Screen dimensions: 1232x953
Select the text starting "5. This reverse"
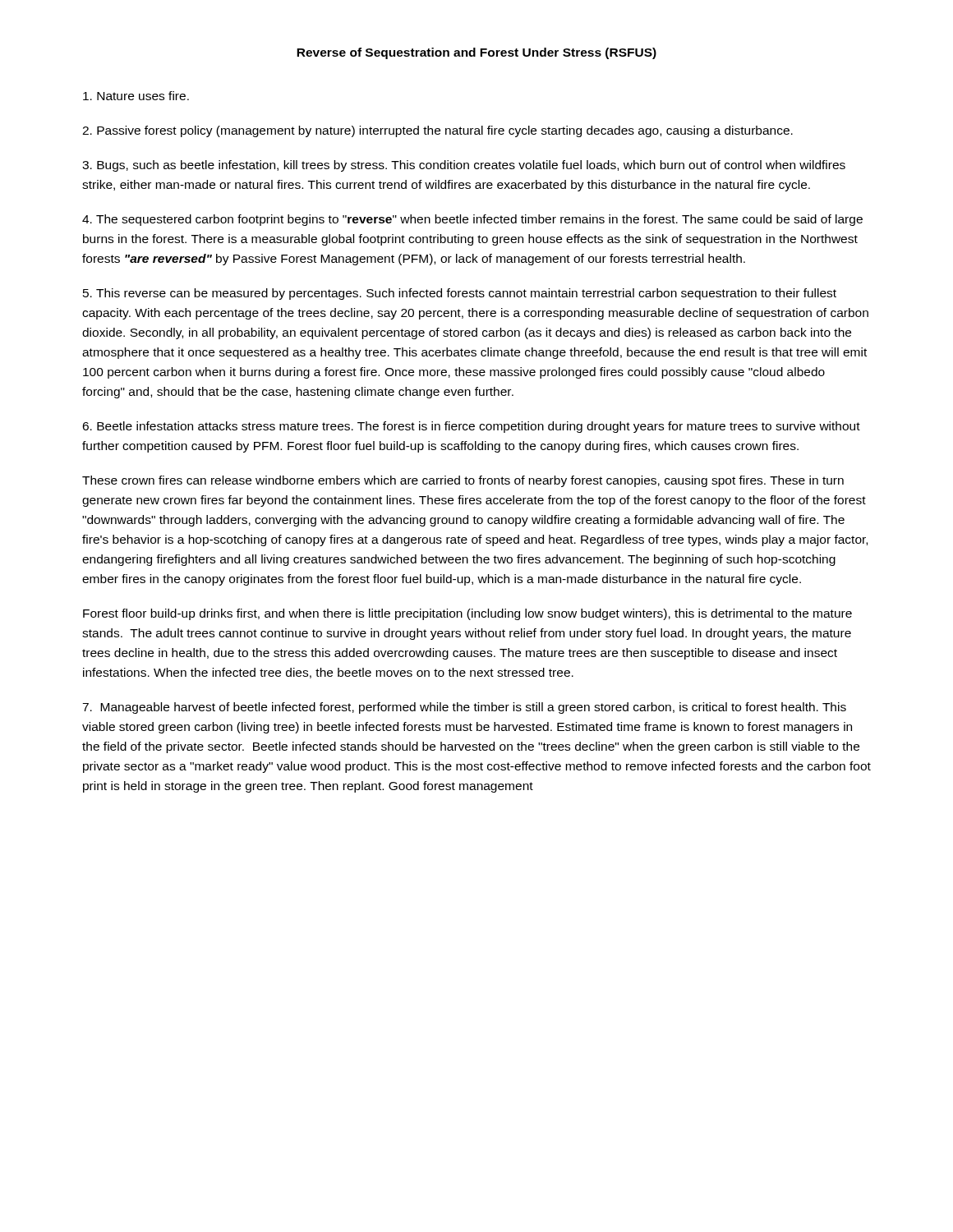(x=476, y=342)
